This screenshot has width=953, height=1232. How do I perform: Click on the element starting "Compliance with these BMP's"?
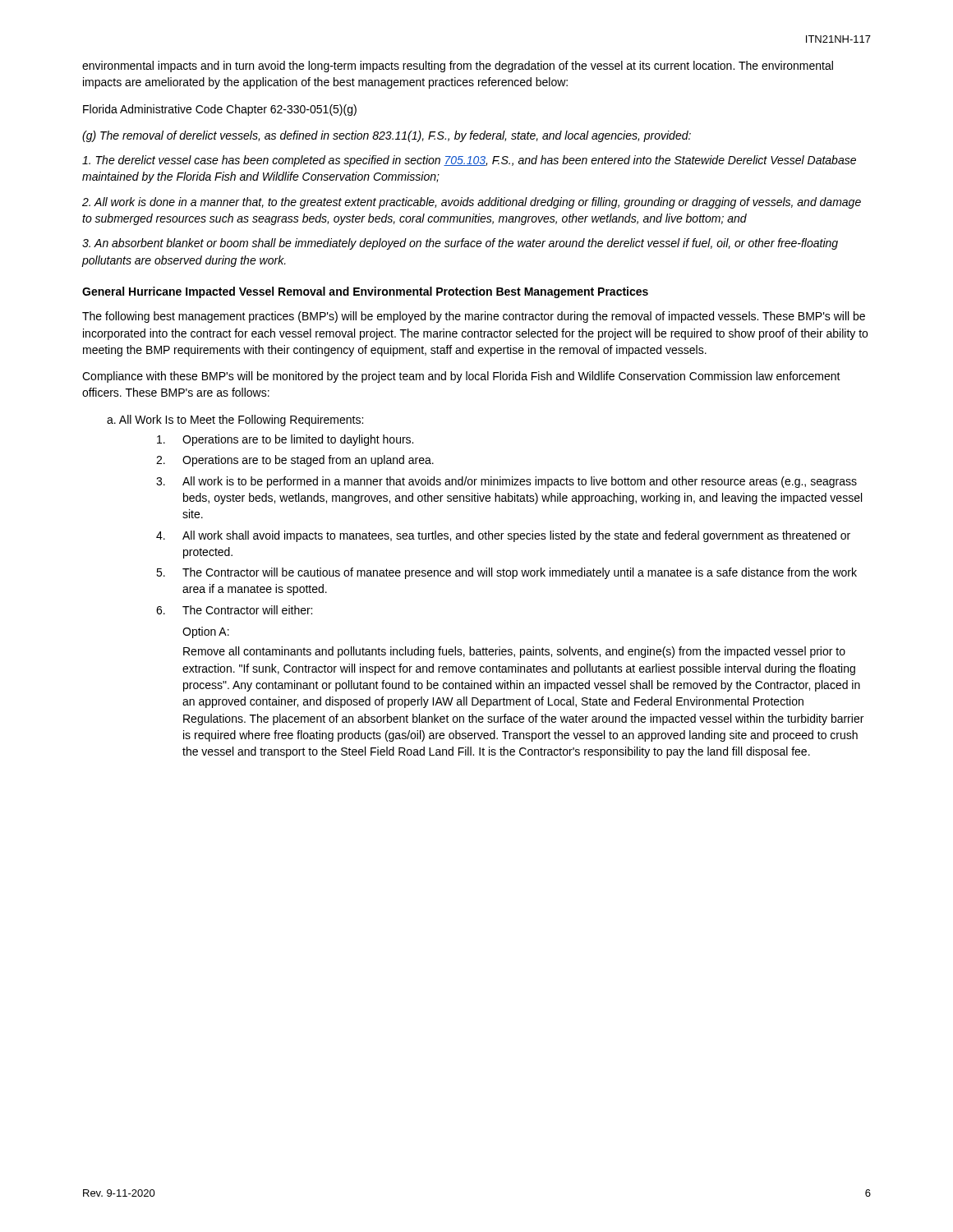click(461, 385)
